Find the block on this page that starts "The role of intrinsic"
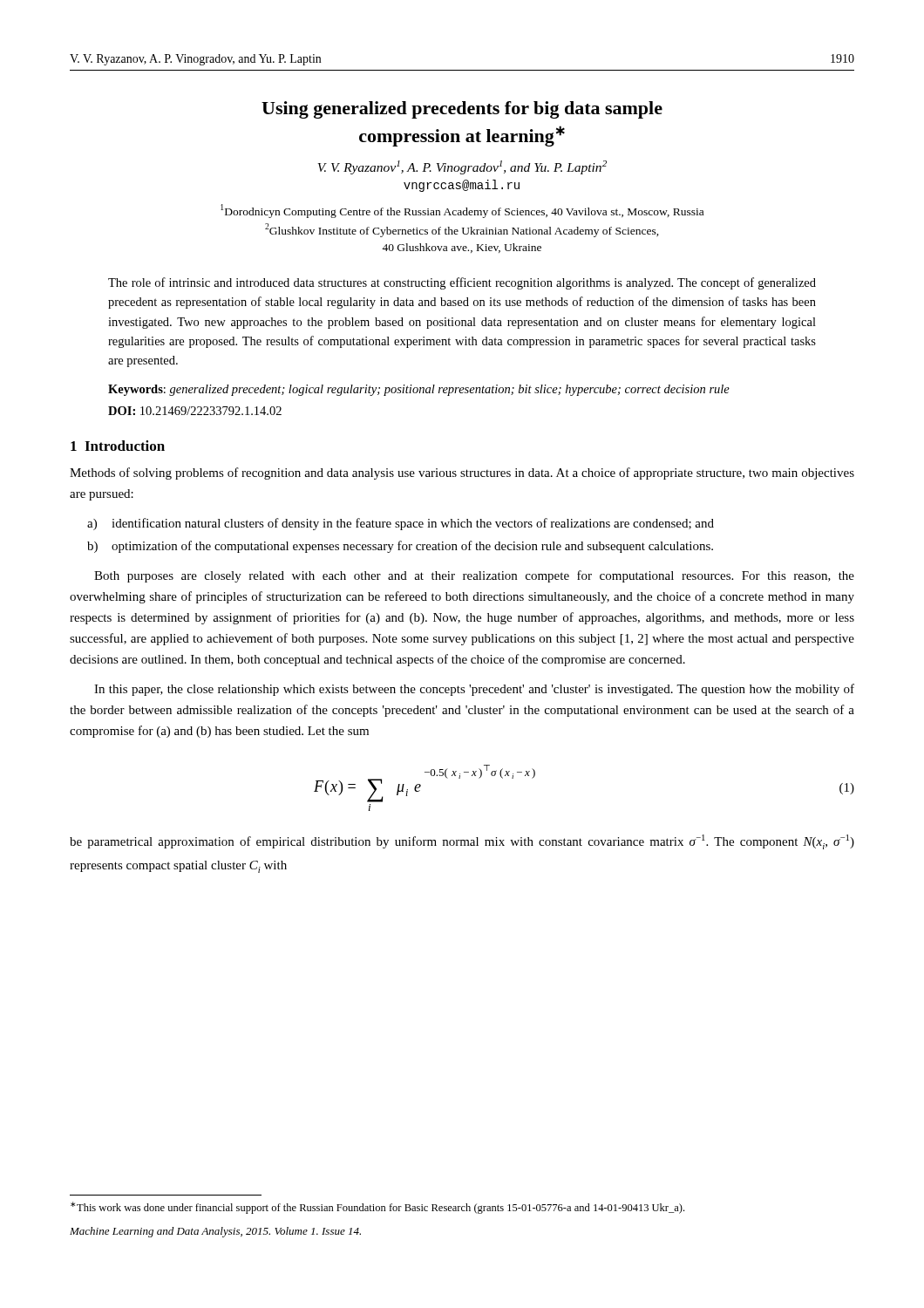 point(462,321)
